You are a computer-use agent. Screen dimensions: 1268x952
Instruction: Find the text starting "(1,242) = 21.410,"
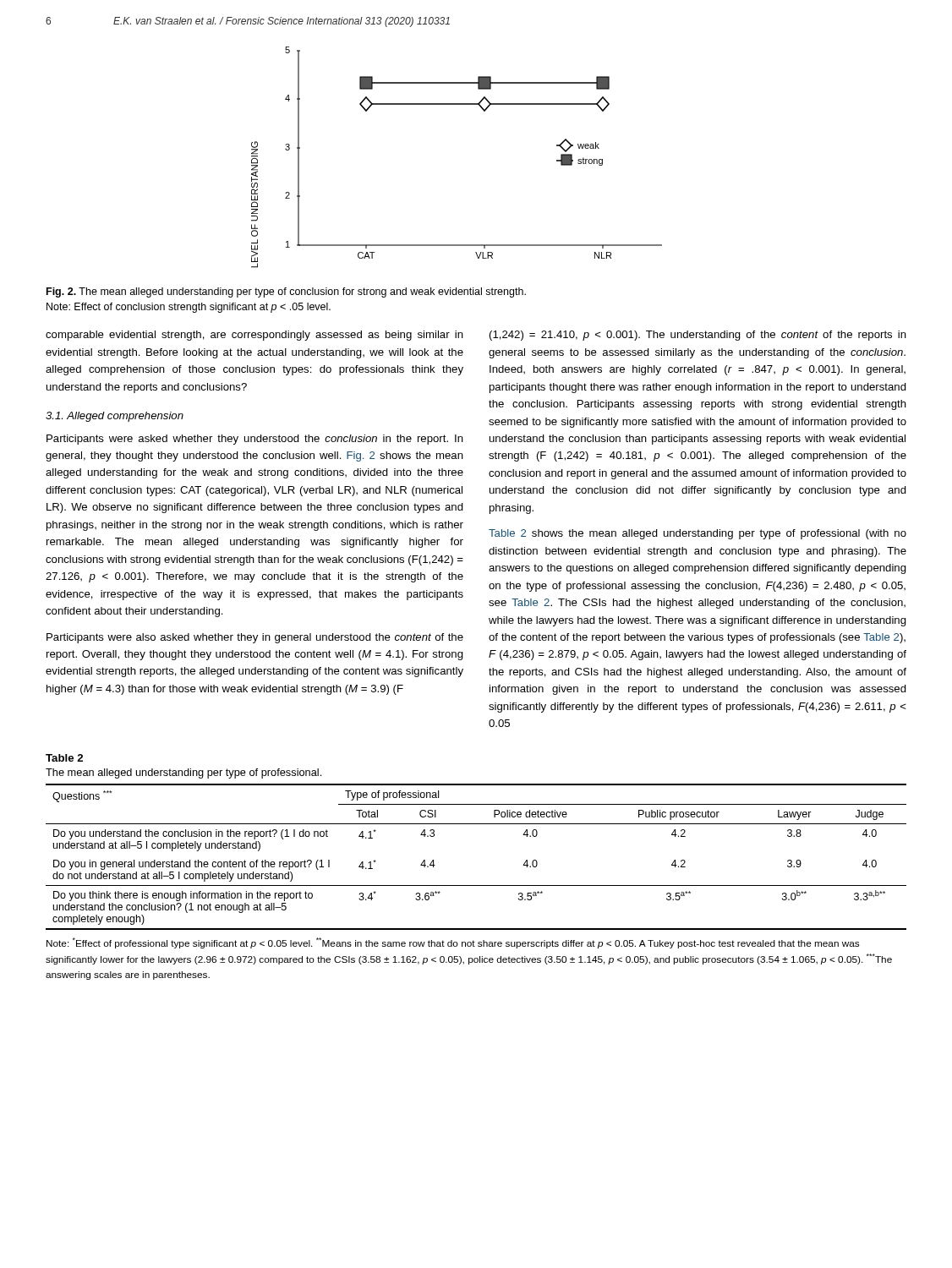[697, 421]
